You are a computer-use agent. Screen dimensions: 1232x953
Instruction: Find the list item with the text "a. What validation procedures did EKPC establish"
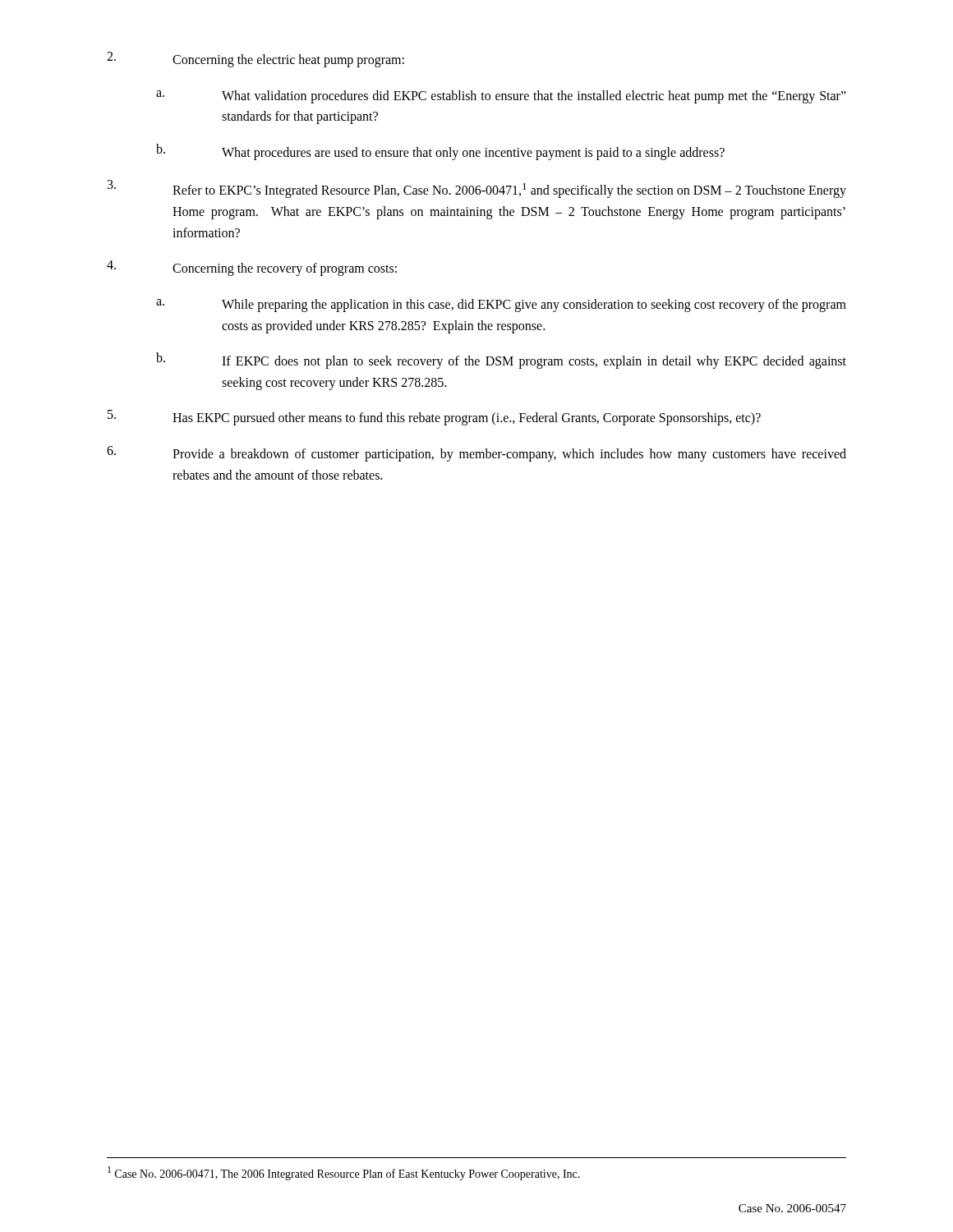coord(476,106)
